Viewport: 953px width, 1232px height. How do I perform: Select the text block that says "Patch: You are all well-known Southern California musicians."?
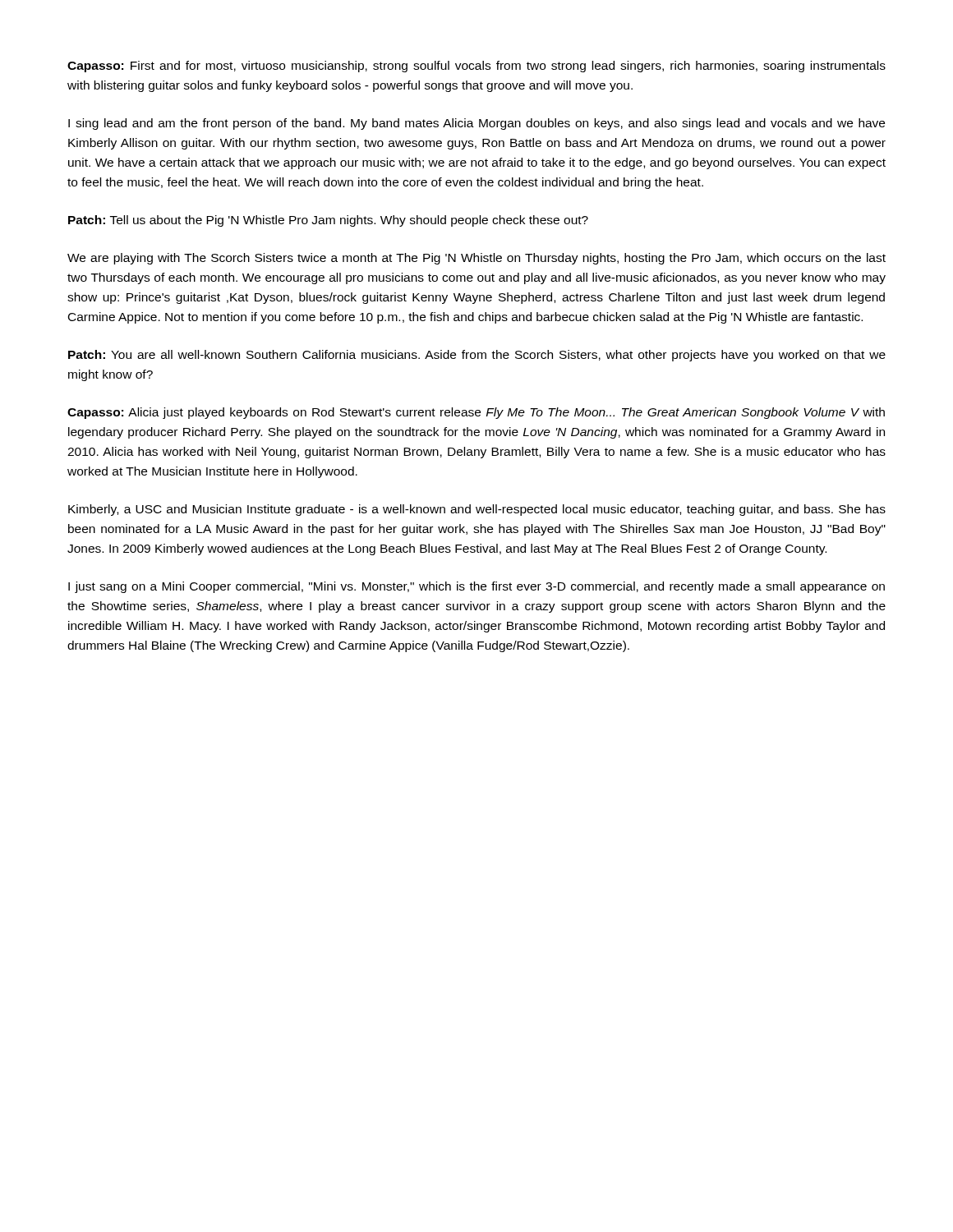point(476,364)
